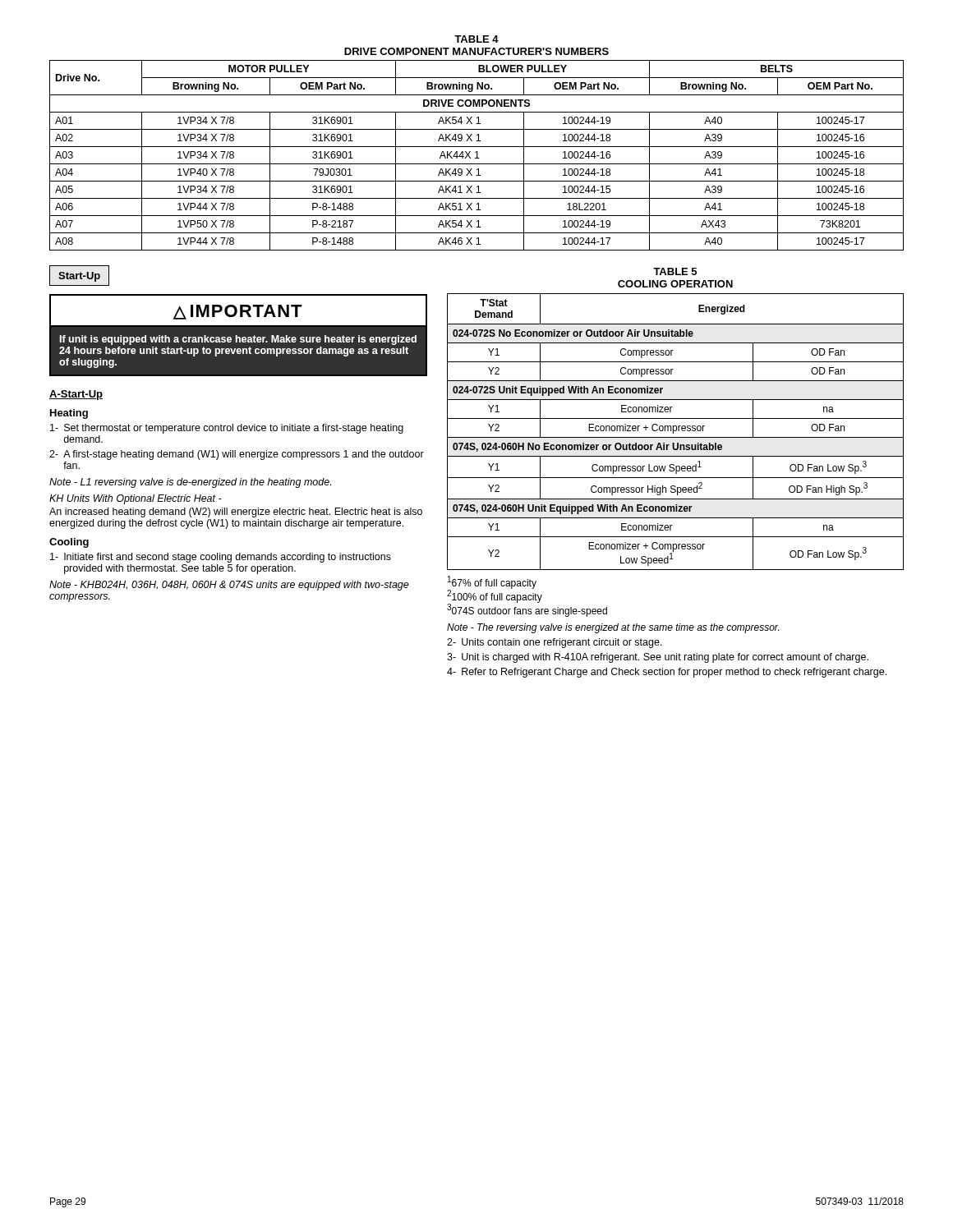This screenshot has width=953, height=1232.
Task: Point to the block beginning "167% of full capacity 2100% of full"
Action: [x=527, y=596]
